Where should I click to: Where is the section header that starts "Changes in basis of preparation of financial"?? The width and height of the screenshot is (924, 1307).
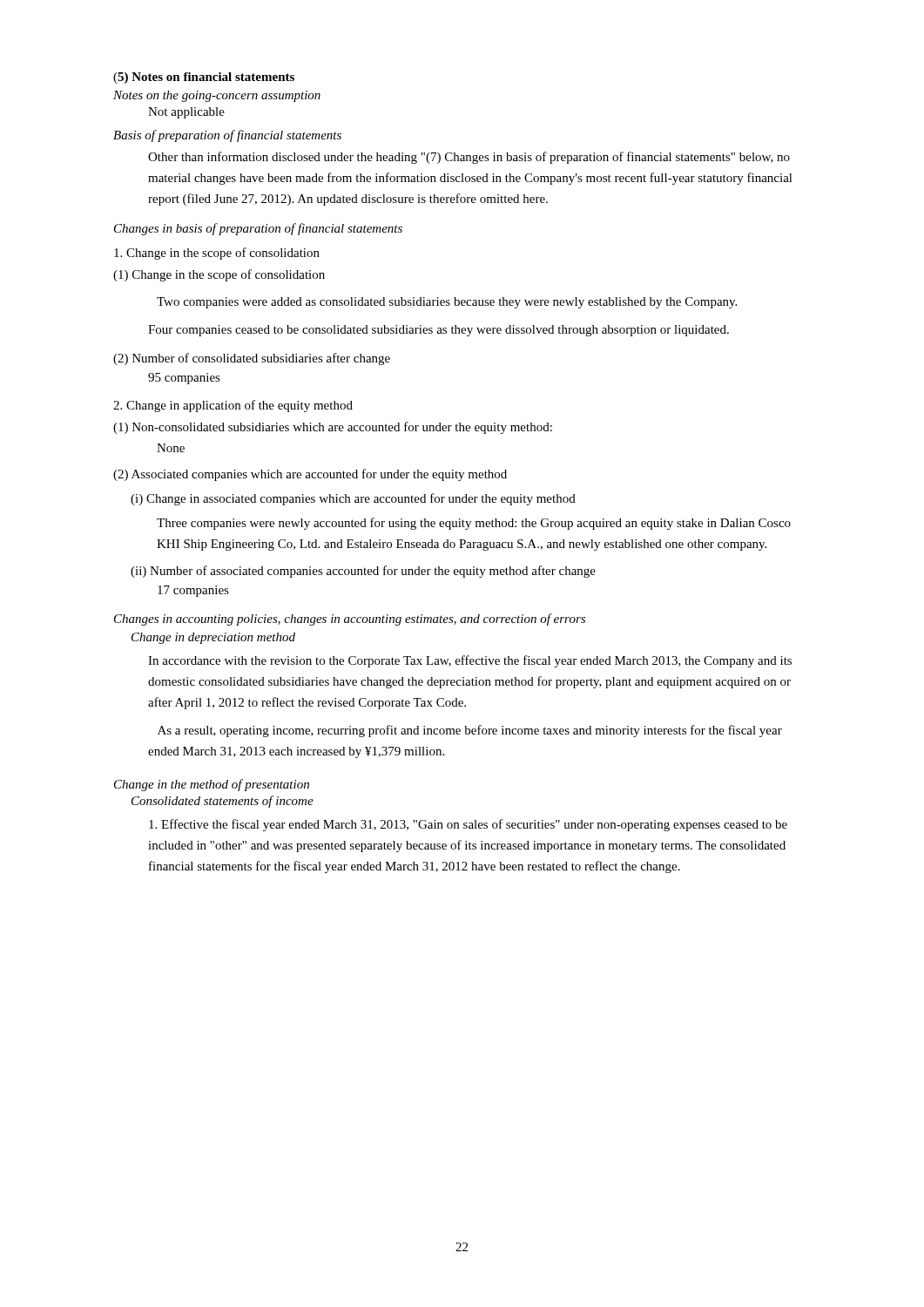click(x=258, y=228)
